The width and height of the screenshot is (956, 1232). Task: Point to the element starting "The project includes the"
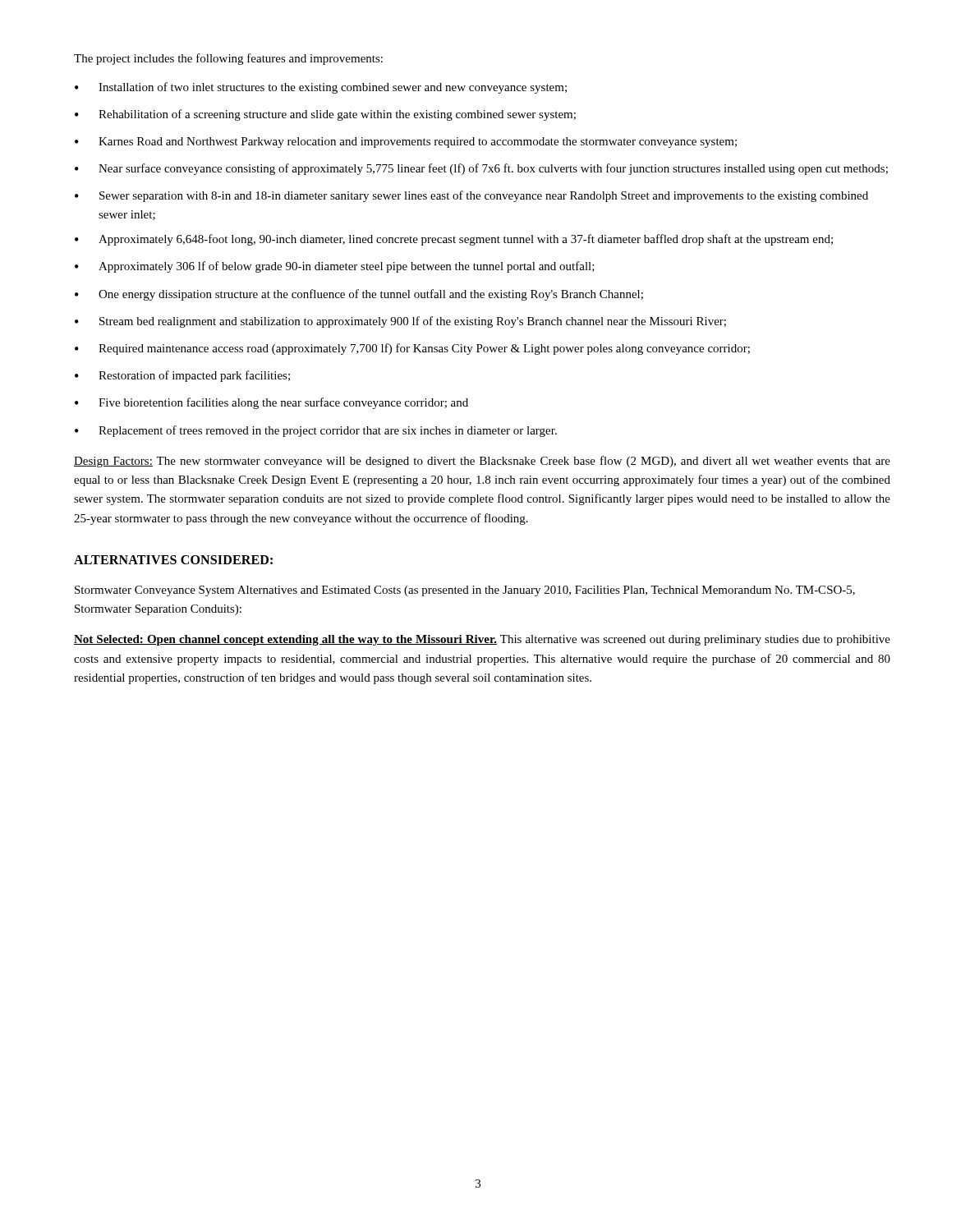(x=229, y=58)
